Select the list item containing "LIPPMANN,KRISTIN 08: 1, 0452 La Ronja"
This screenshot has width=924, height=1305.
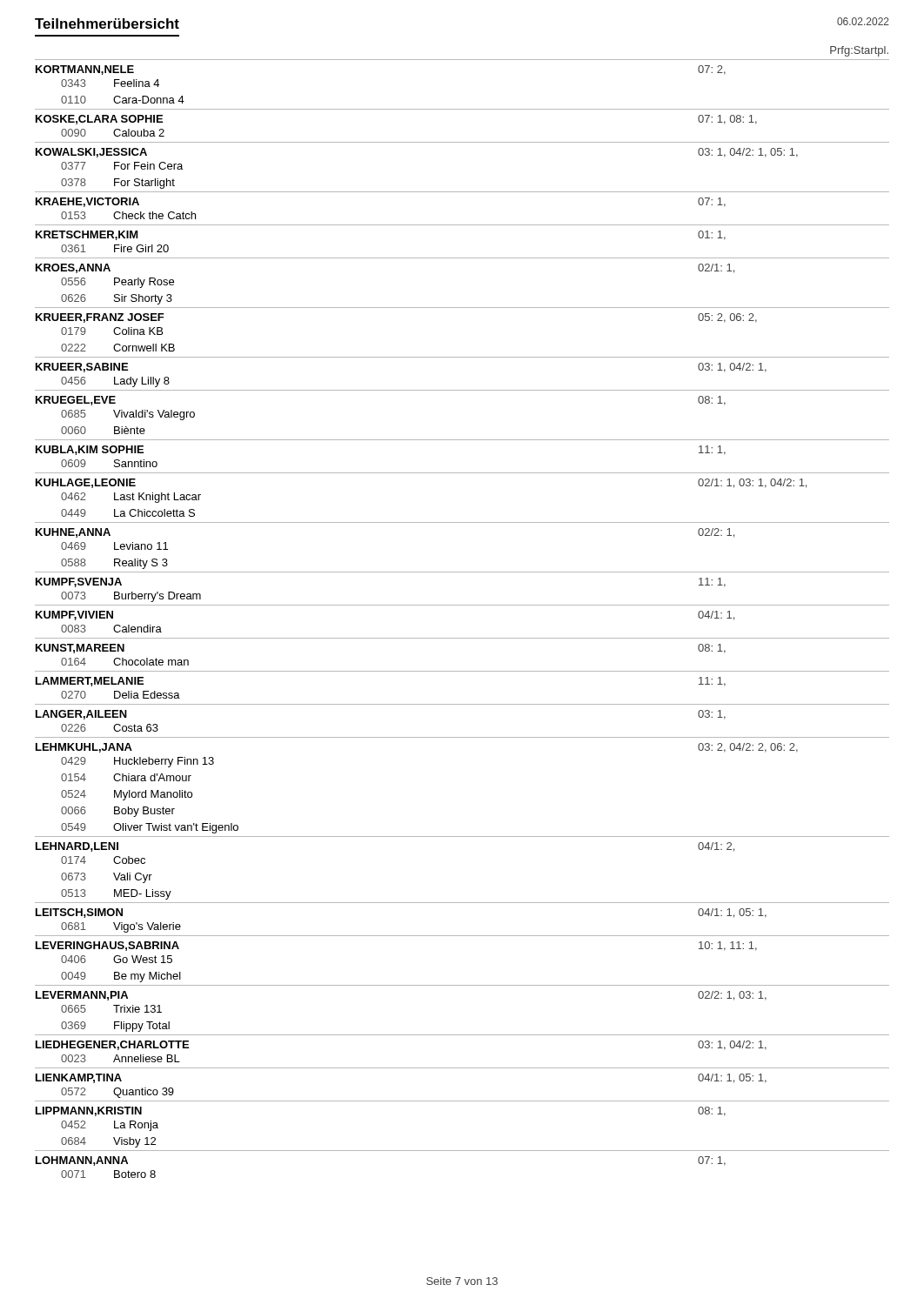[90, 1111]
